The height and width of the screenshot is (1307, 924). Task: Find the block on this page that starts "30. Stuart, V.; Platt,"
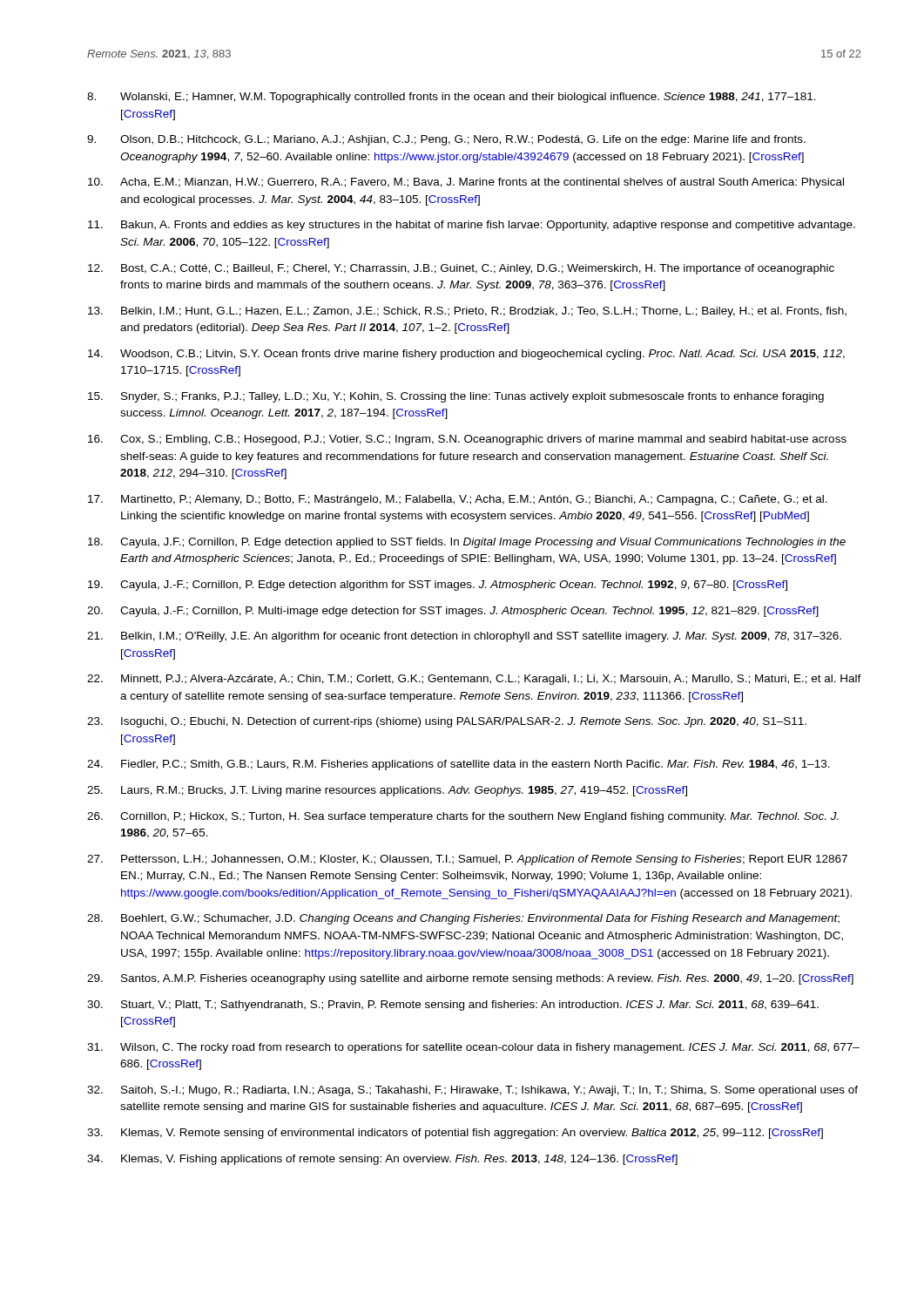tap(474, 1013)
